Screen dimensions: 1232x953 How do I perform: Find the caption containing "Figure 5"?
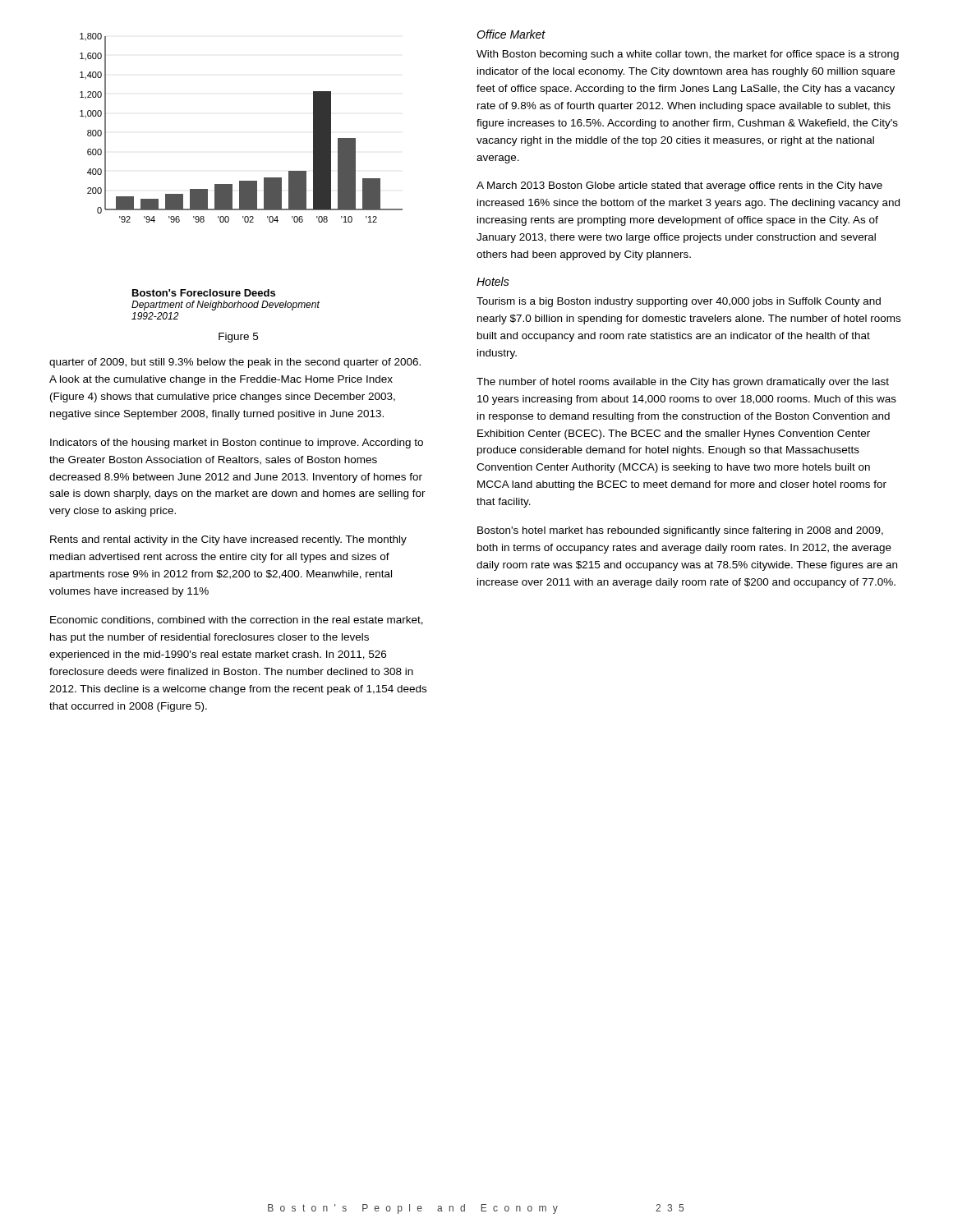tap(238, 336)
